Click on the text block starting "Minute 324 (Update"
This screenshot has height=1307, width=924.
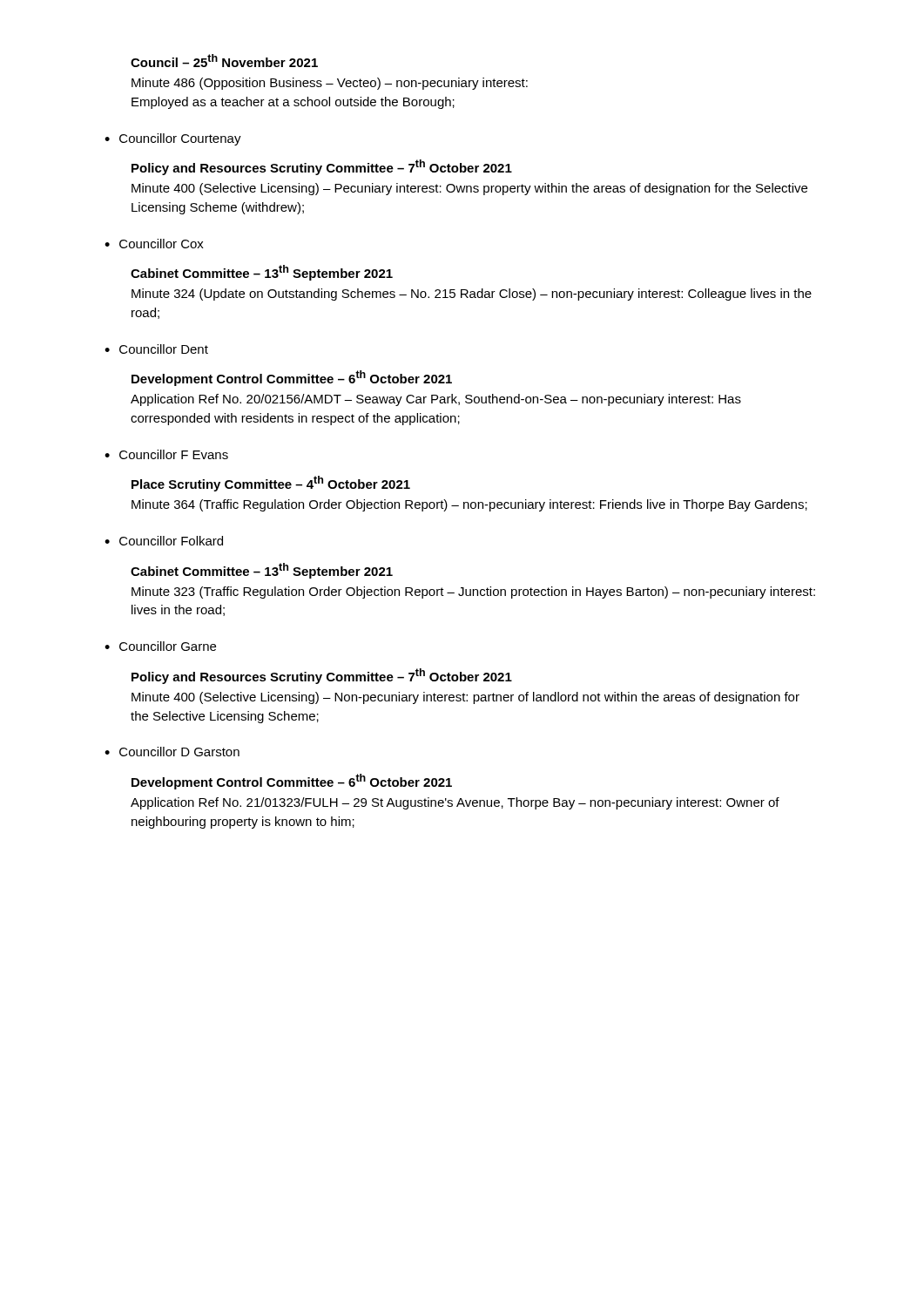tap(471, 303)
